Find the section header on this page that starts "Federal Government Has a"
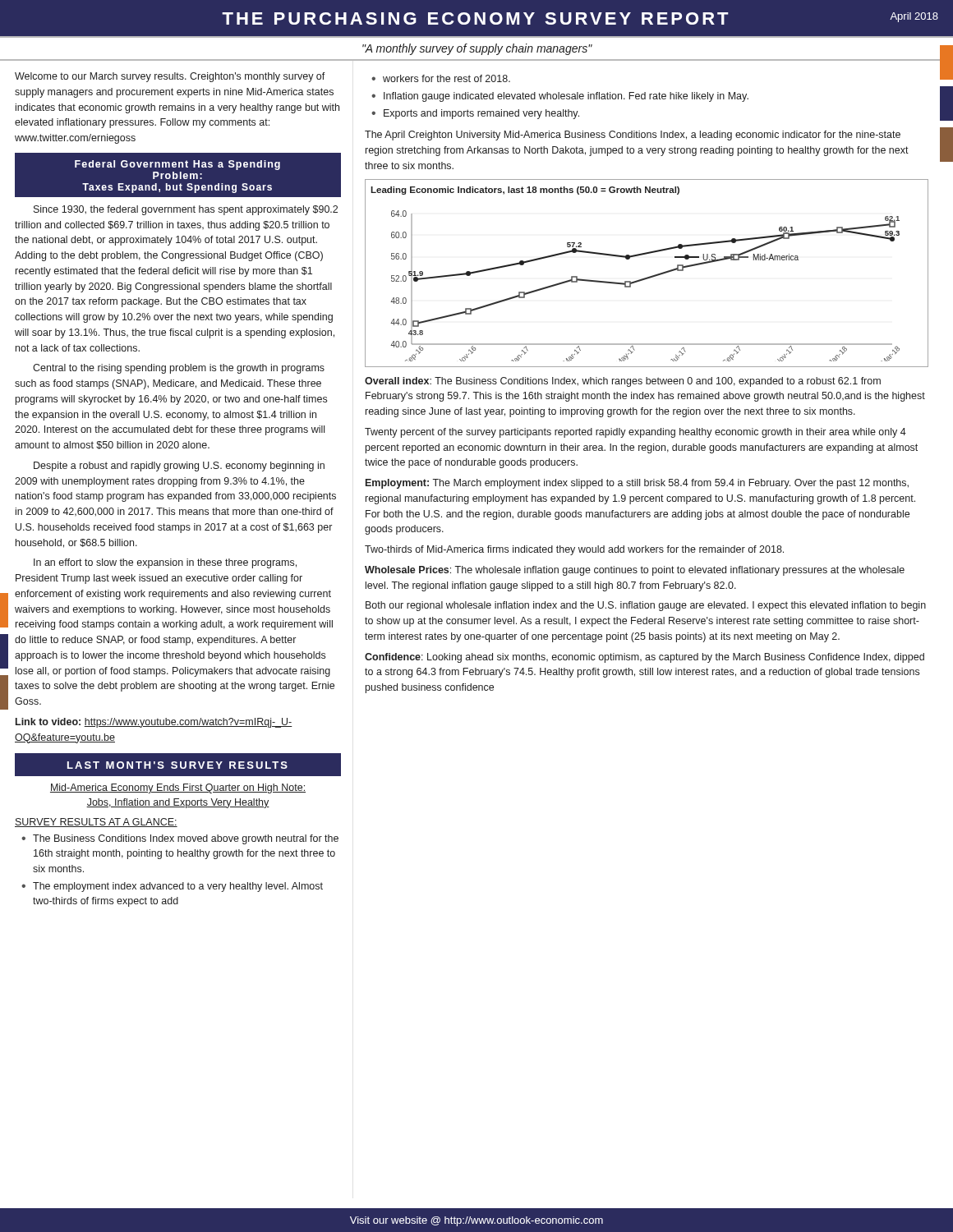The width and height of the screenshot is (953, 1232). [x=178, y=176]
